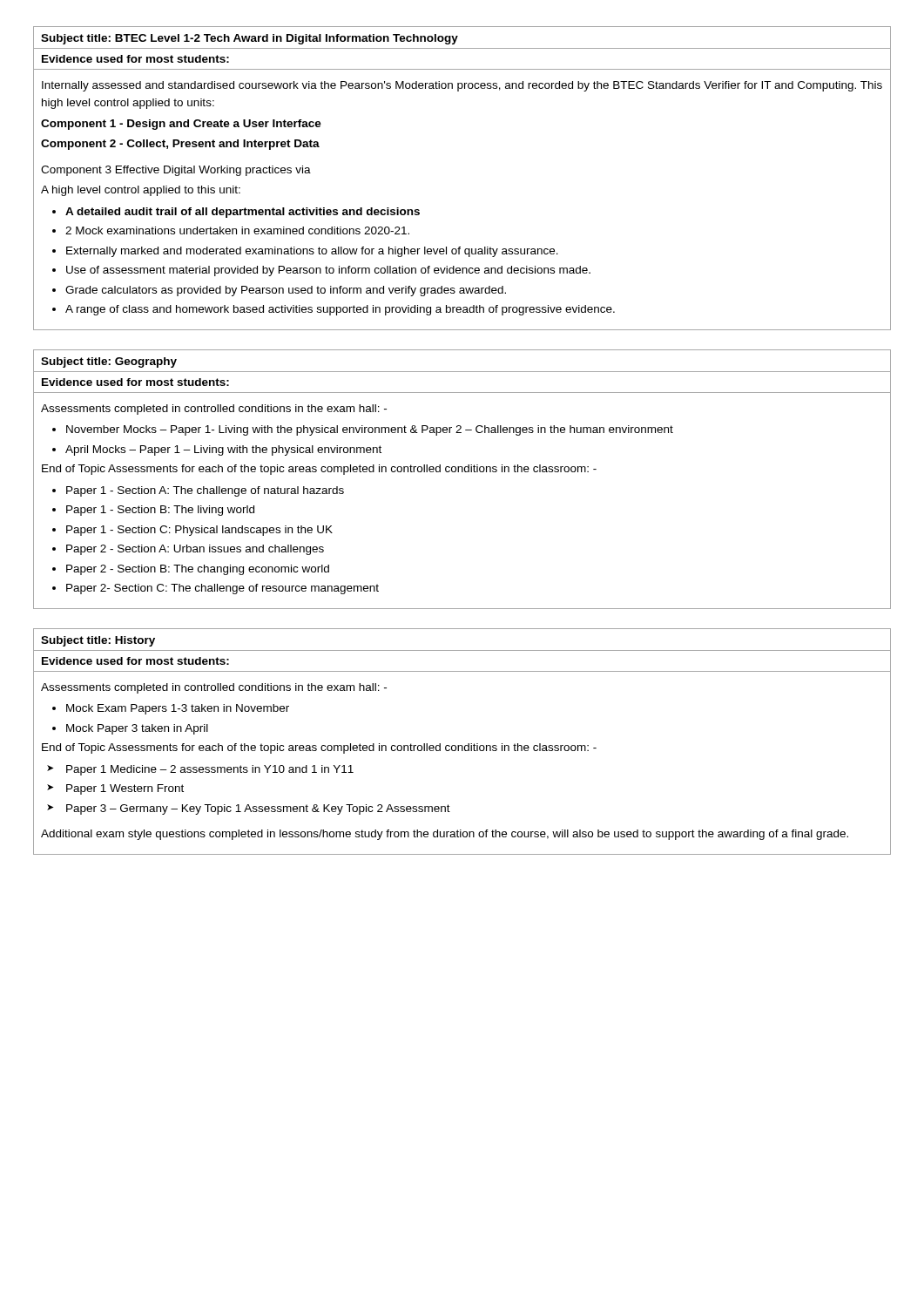
Task: Locate the block of text that opens with "Paper 1 Medicine – 2 assessments"
Action: (x=210, y=769)
